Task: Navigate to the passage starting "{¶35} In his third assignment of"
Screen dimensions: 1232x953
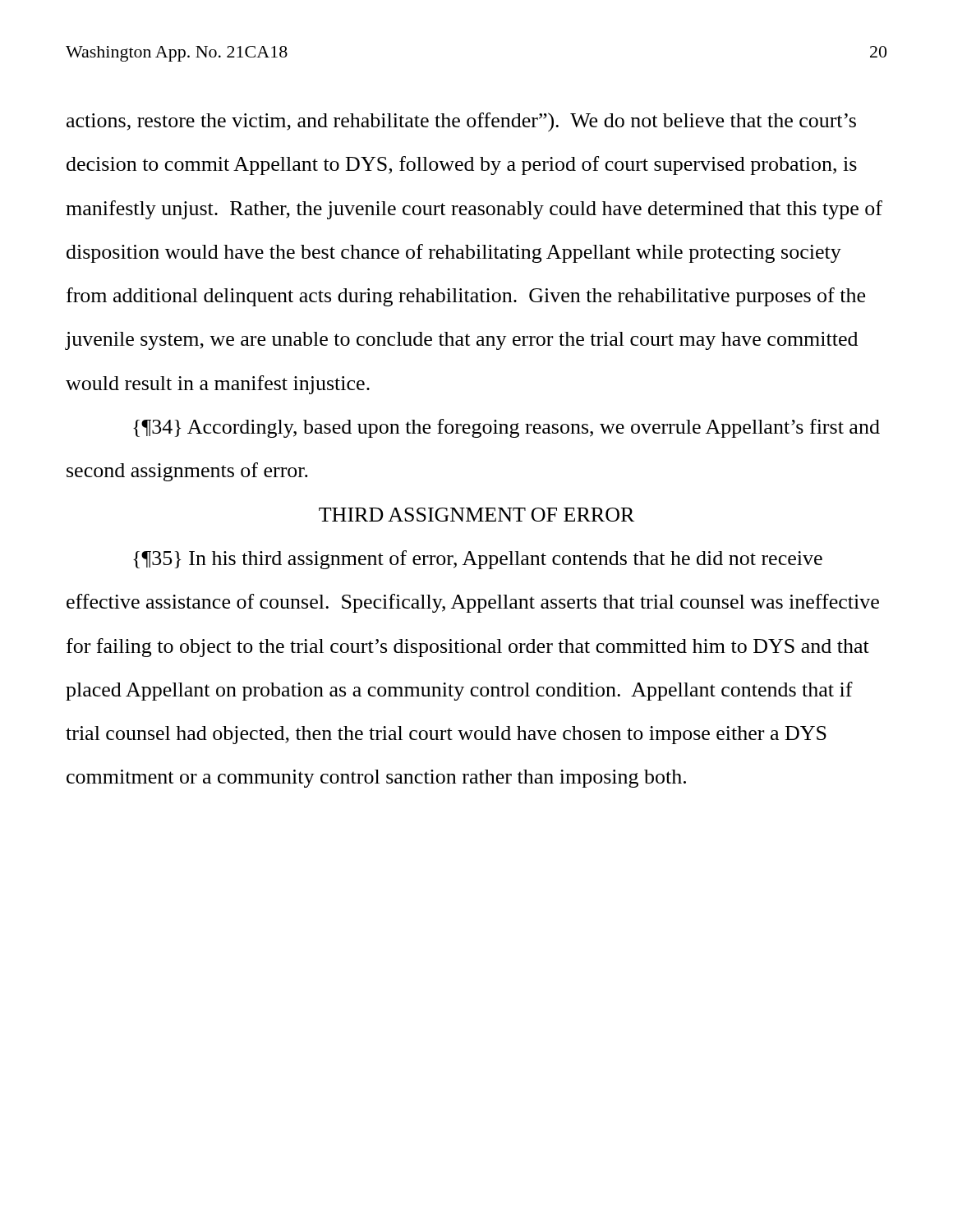Action: (x=478, y=560)
